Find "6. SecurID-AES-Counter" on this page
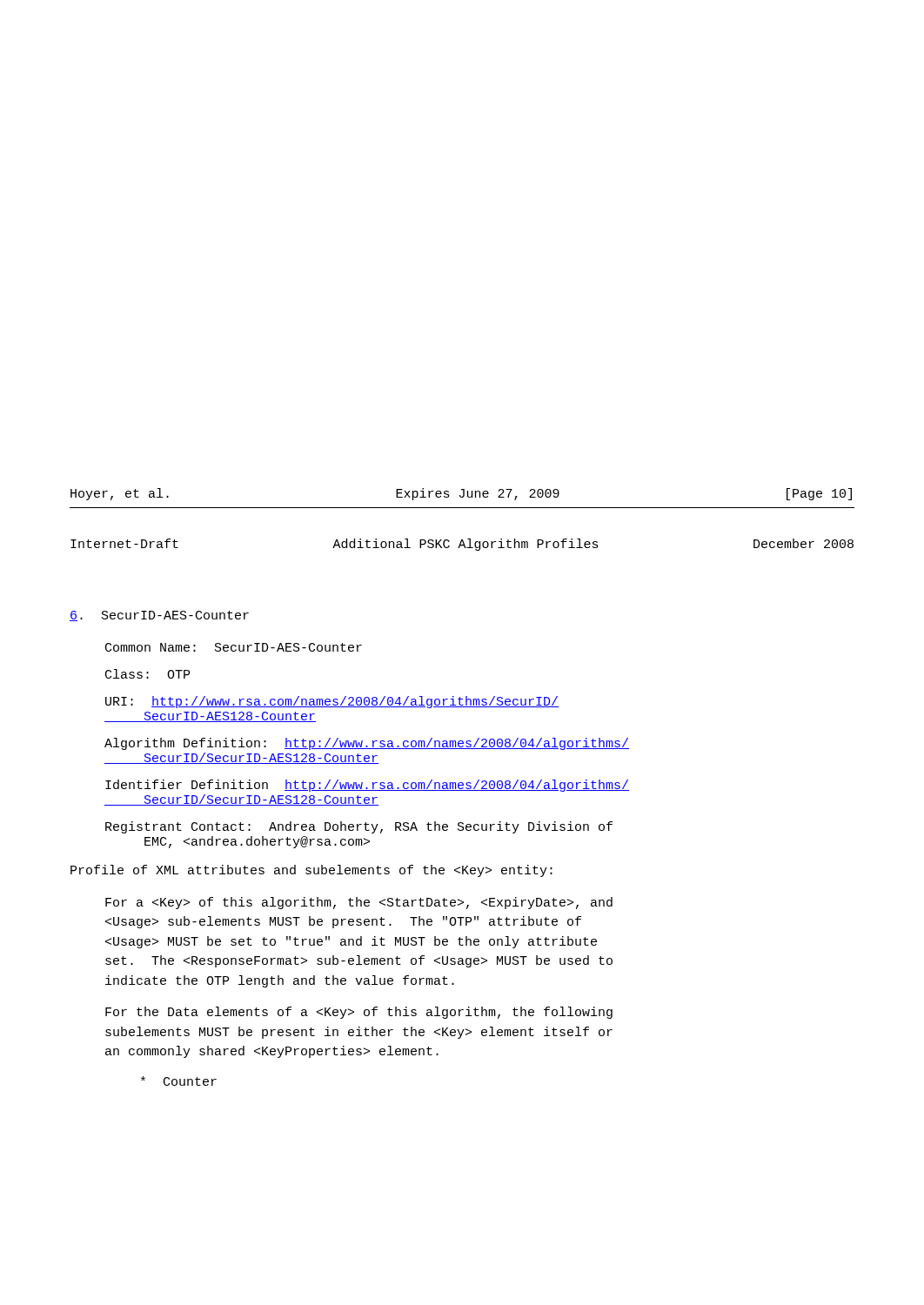Screen dimensions: 1305x924 tap(160, 616)
